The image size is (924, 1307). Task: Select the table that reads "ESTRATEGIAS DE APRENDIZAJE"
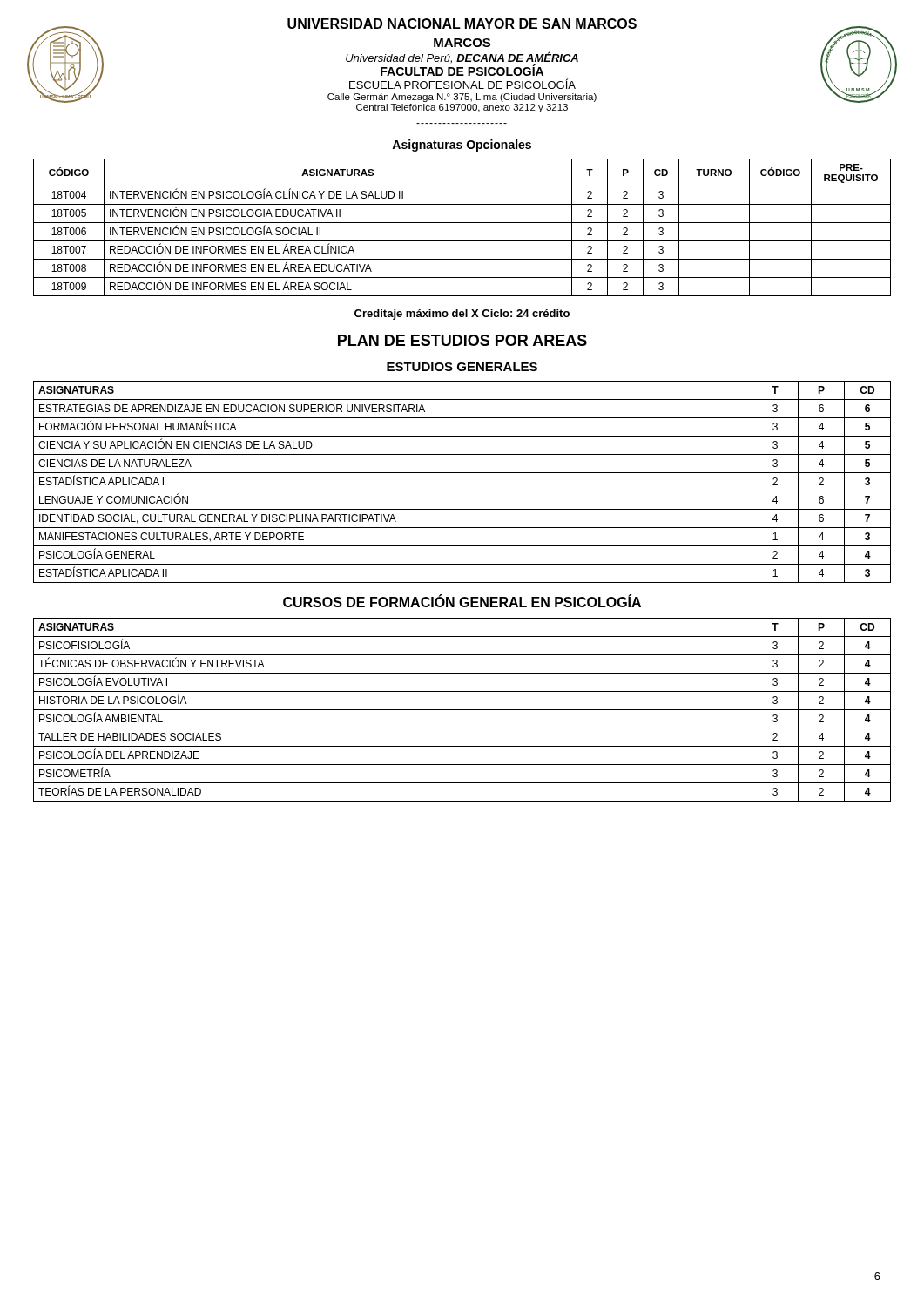coord(462,482)
